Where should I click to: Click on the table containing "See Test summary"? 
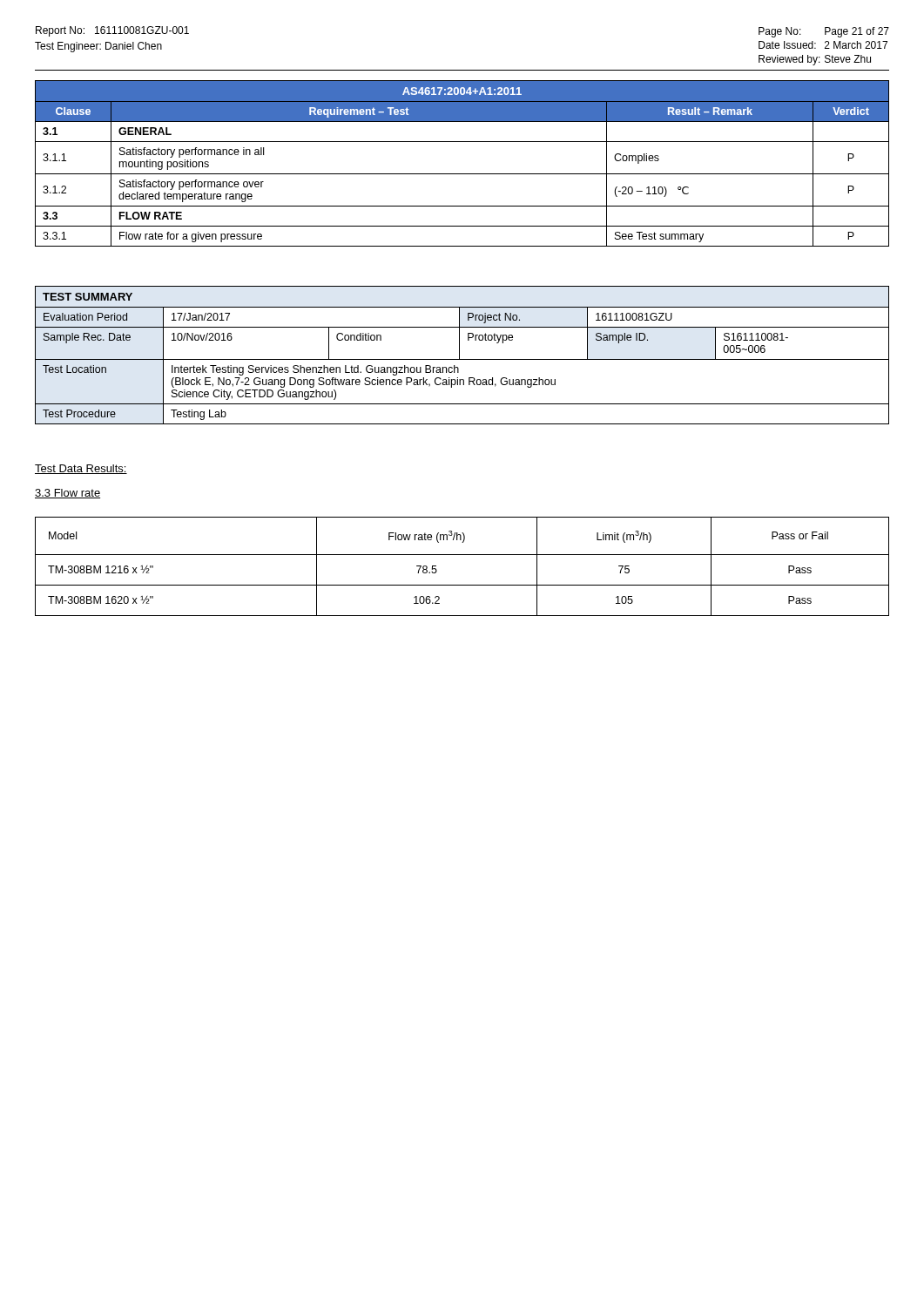[x=462, y=163]
